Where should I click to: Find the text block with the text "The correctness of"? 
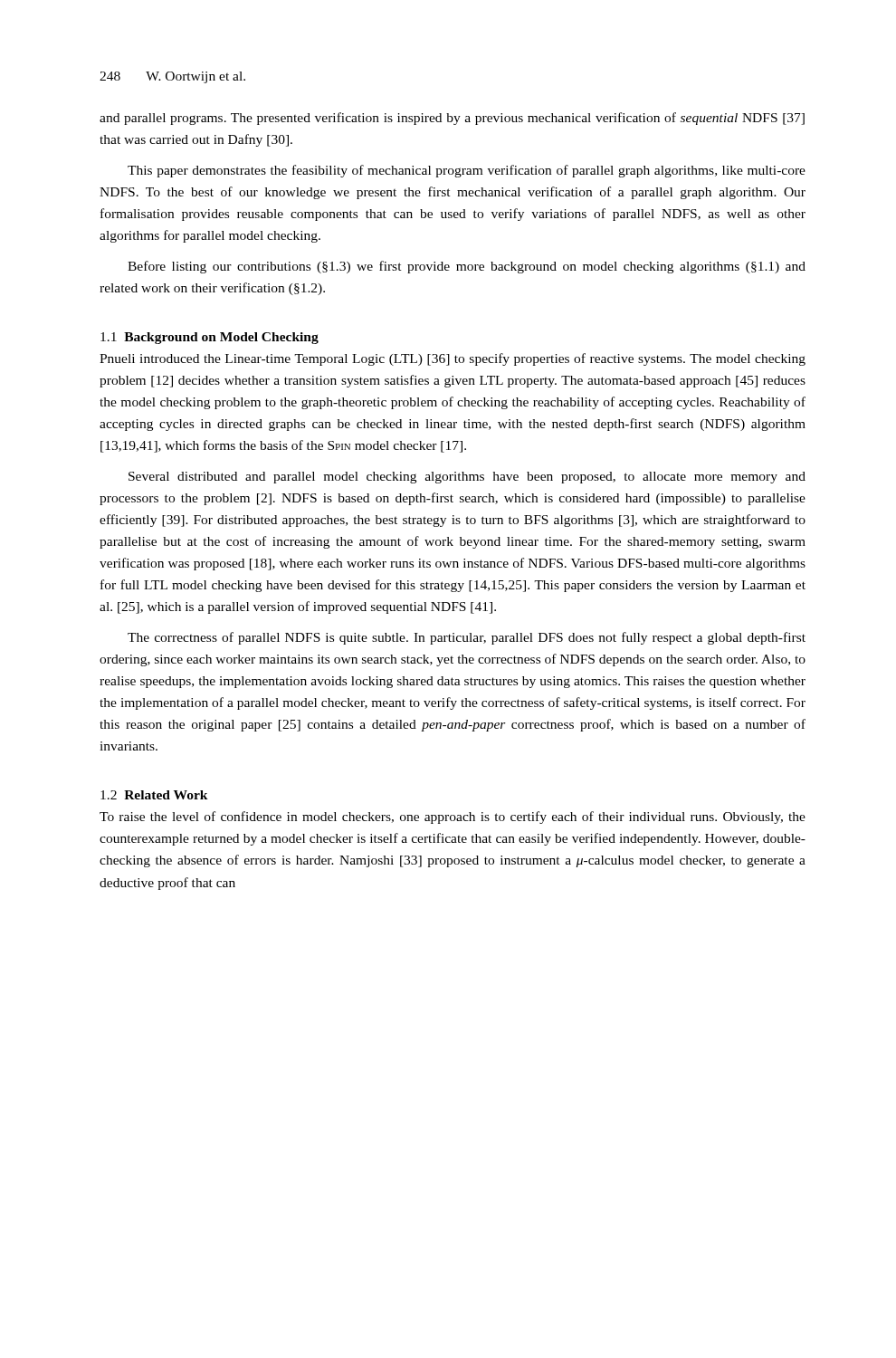coord(453,692)
